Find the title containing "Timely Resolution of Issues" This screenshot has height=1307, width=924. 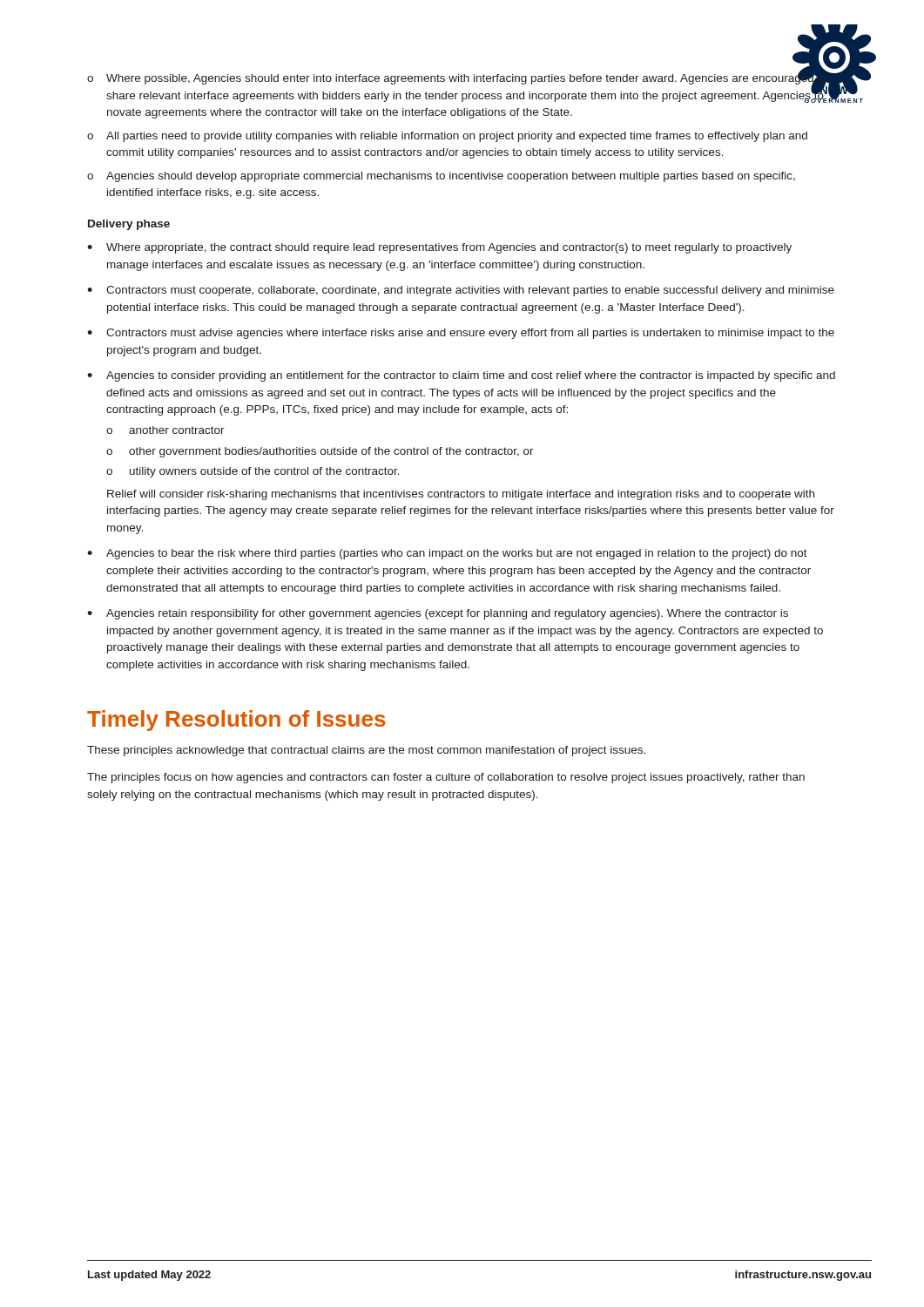coord(237,719)
